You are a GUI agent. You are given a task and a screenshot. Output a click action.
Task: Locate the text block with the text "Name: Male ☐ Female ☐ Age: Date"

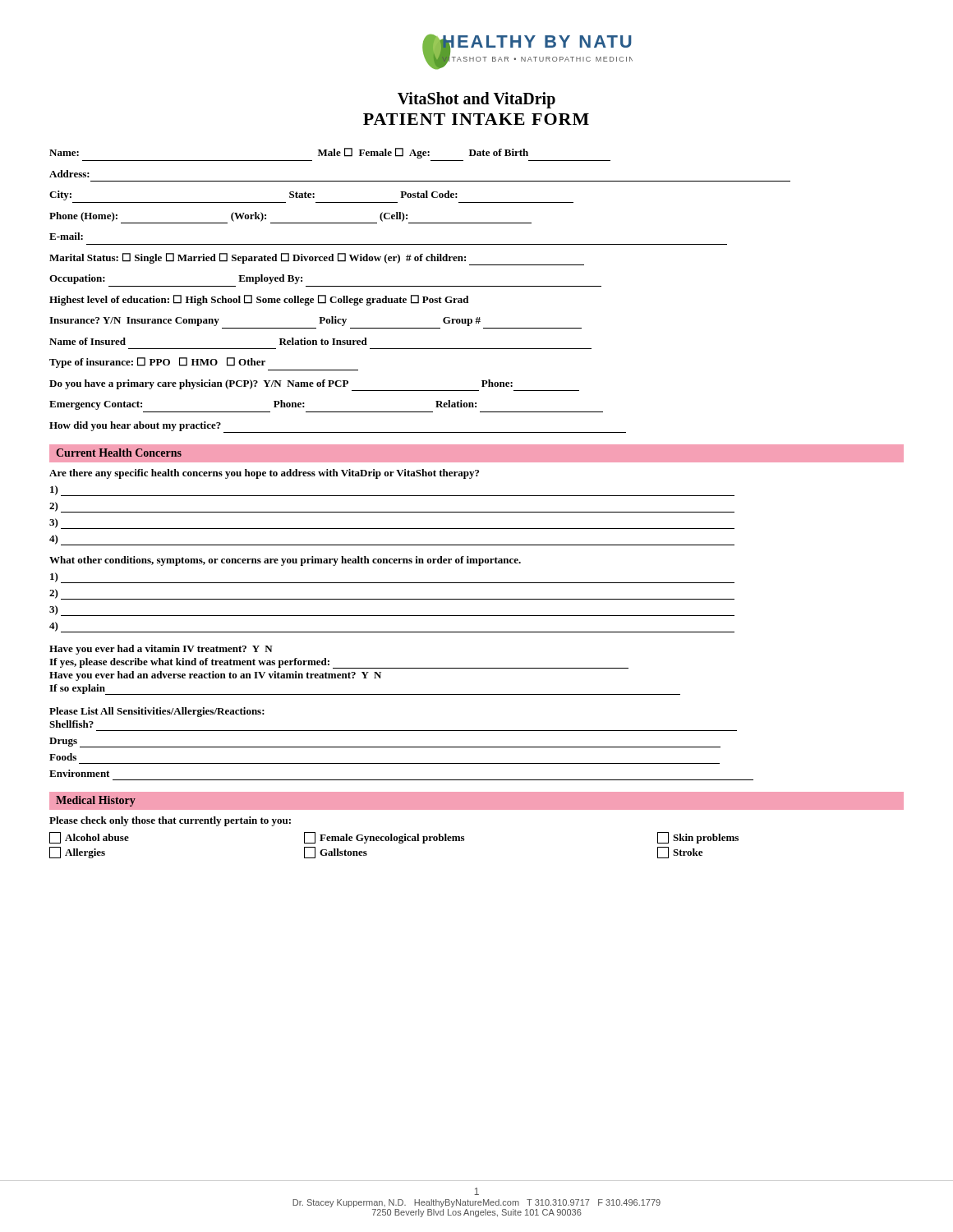pyautogui.click(x=330, y=153)
